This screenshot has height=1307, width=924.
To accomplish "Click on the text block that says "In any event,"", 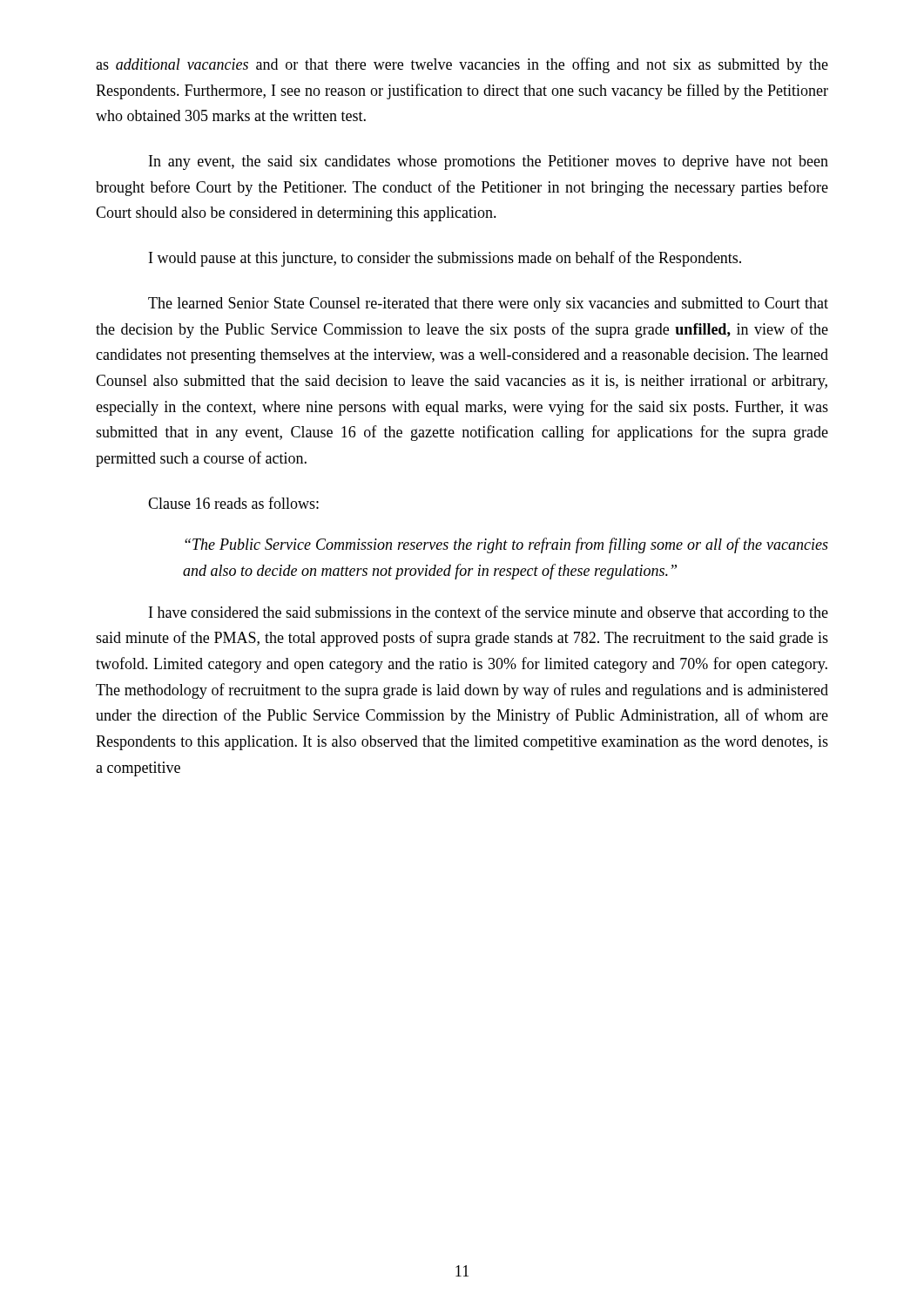I will [x=462, y=188].
